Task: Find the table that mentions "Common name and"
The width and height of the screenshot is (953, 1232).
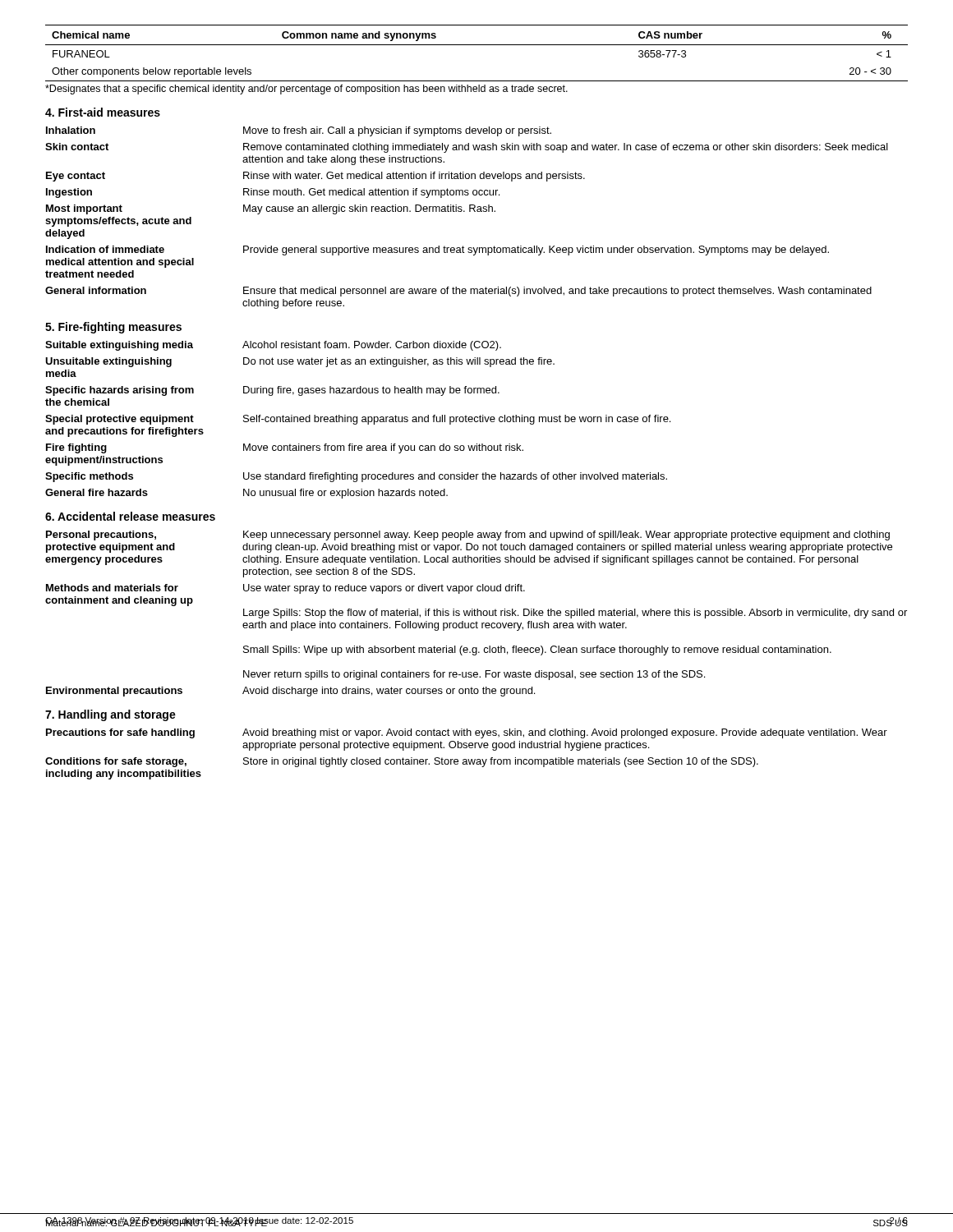Action: [x=476, y=53]
